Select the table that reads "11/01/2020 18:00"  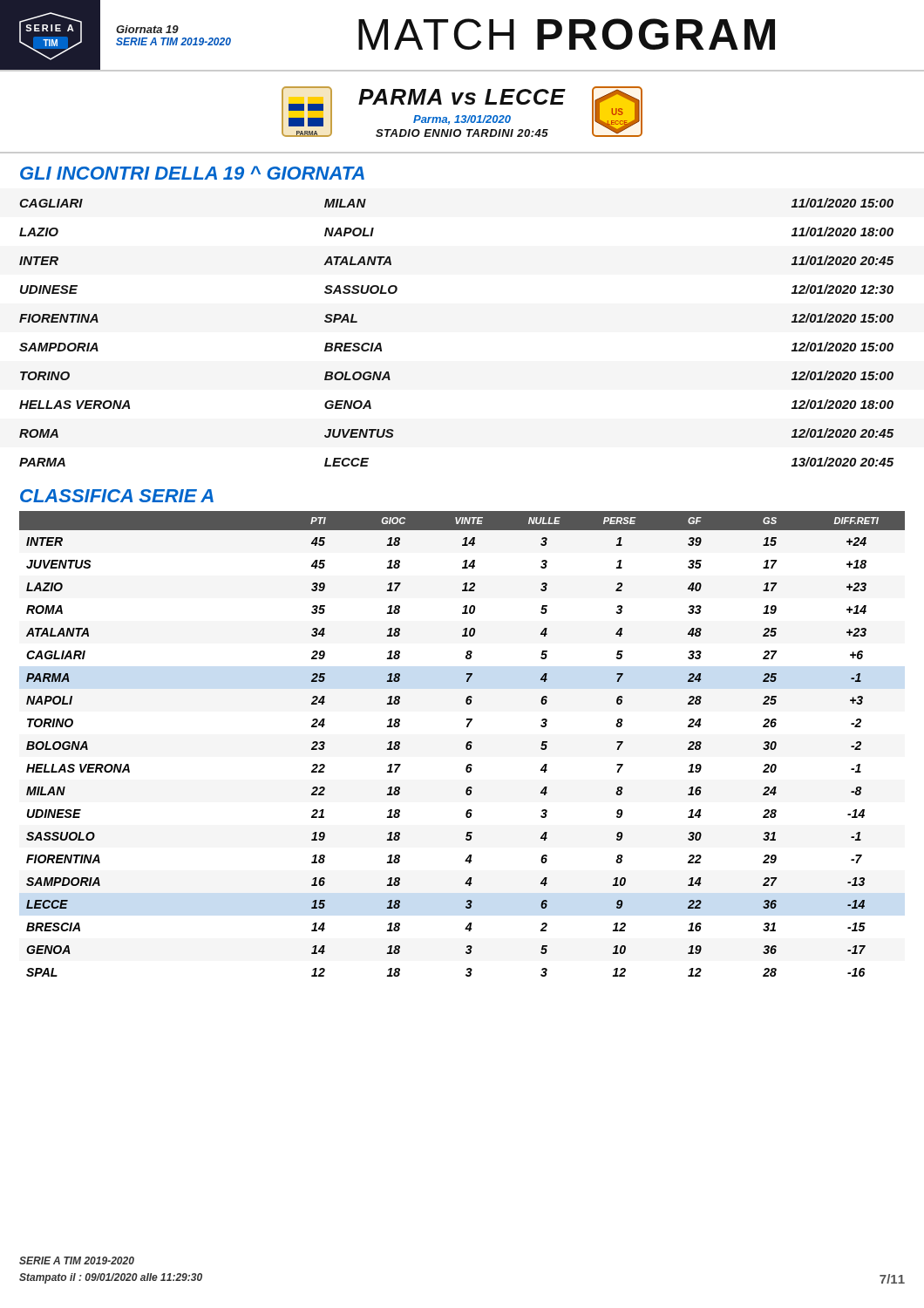(462, 332)
